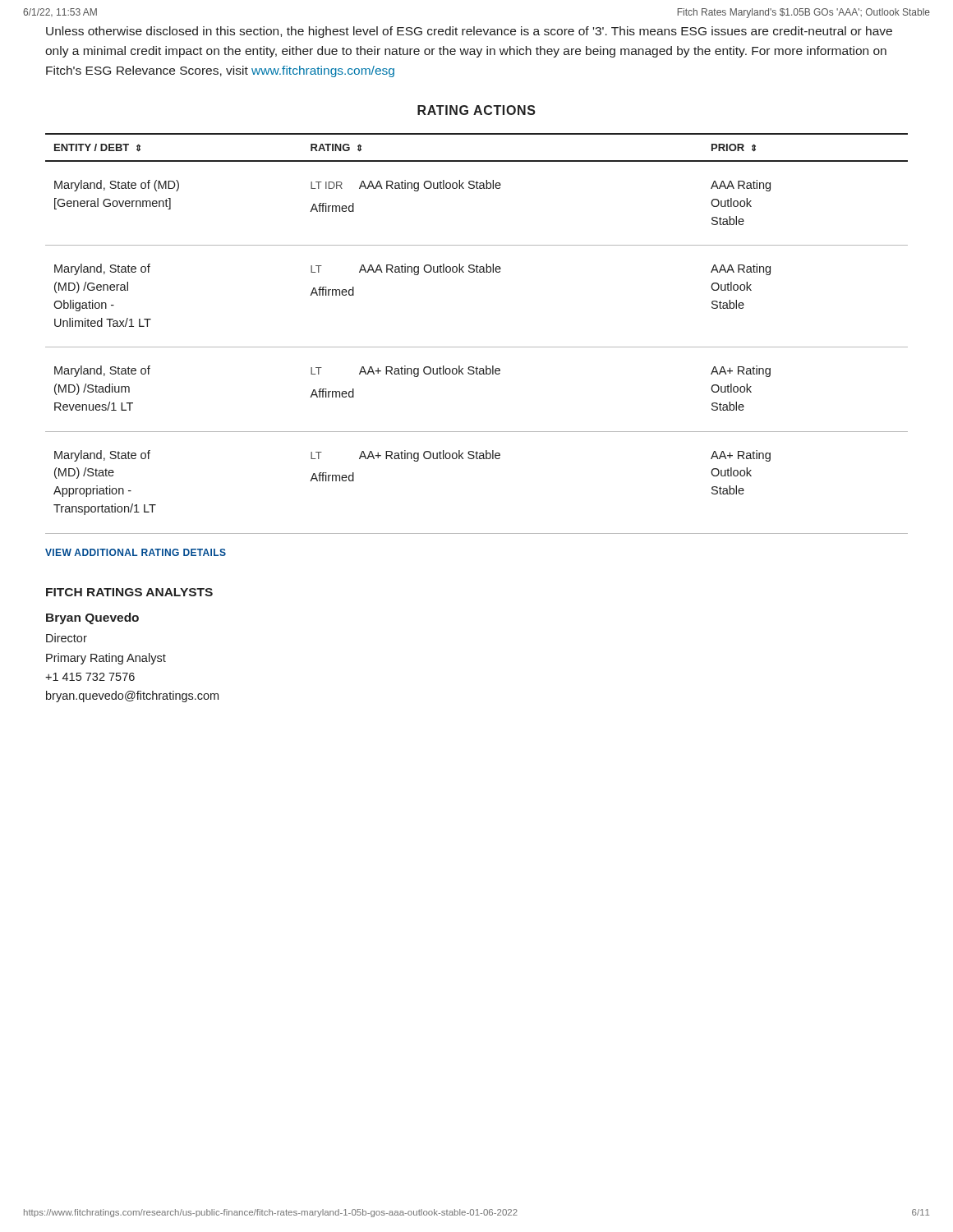This screenshot has height=1232, width=953.
Task: Find the block on this page that starts "Bryan Quevedo Director Primary Rating Analyst +1 415"
Action: click(92, 618)
